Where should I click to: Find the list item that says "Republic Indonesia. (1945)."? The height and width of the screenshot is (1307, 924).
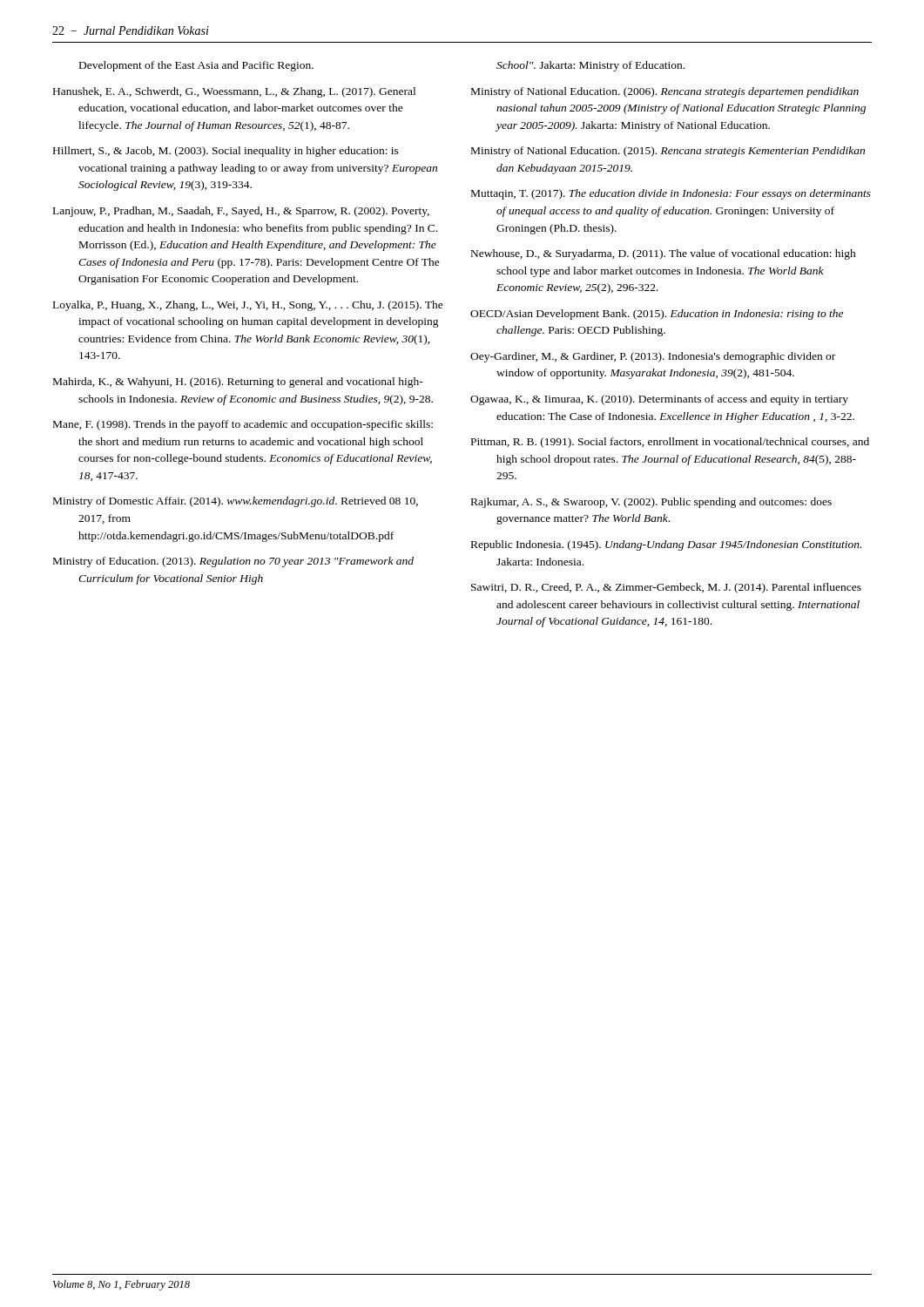(x=666, y=553)
